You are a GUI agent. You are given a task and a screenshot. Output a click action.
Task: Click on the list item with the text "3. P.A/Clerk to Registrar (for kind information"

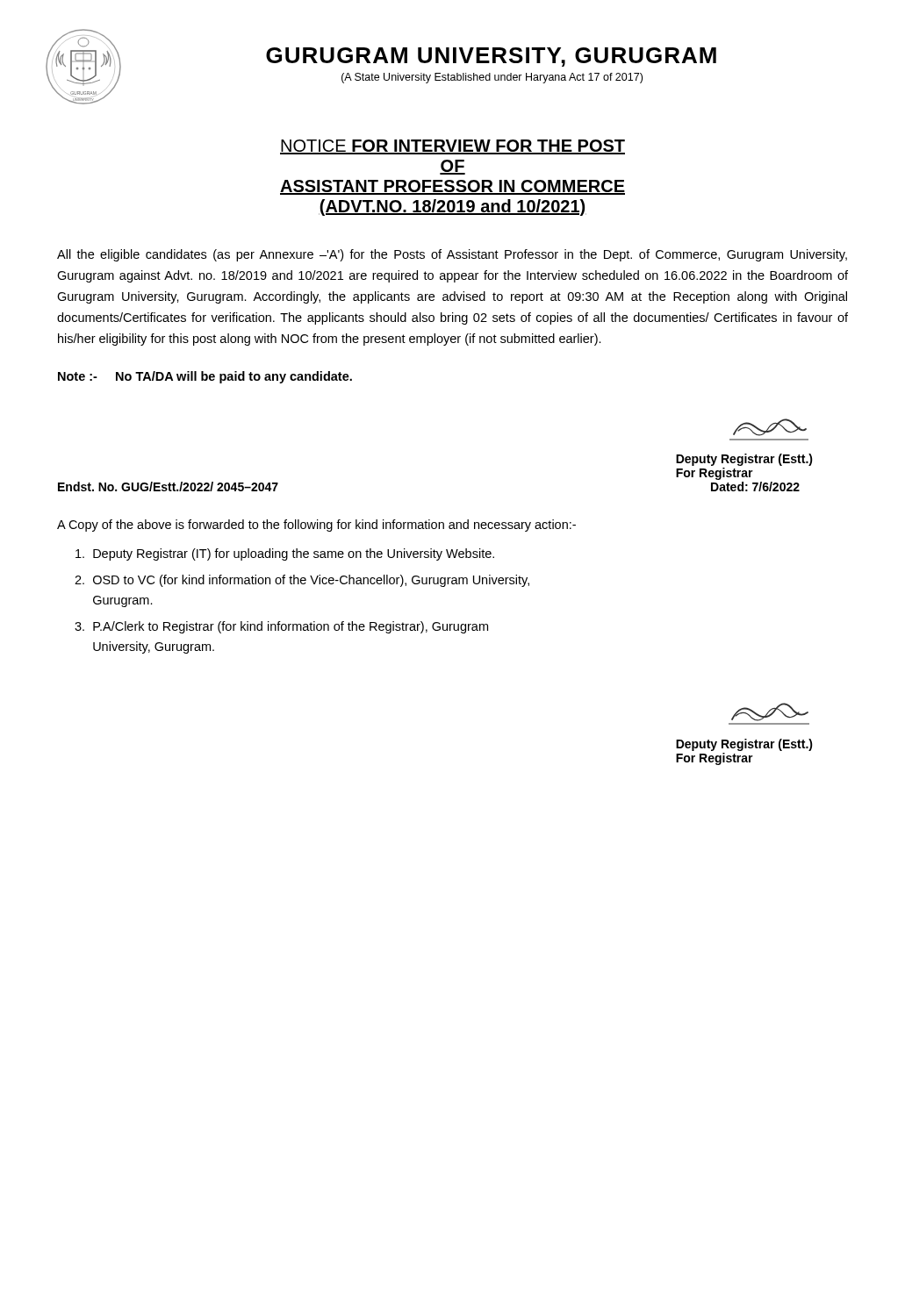coord(282,636)
